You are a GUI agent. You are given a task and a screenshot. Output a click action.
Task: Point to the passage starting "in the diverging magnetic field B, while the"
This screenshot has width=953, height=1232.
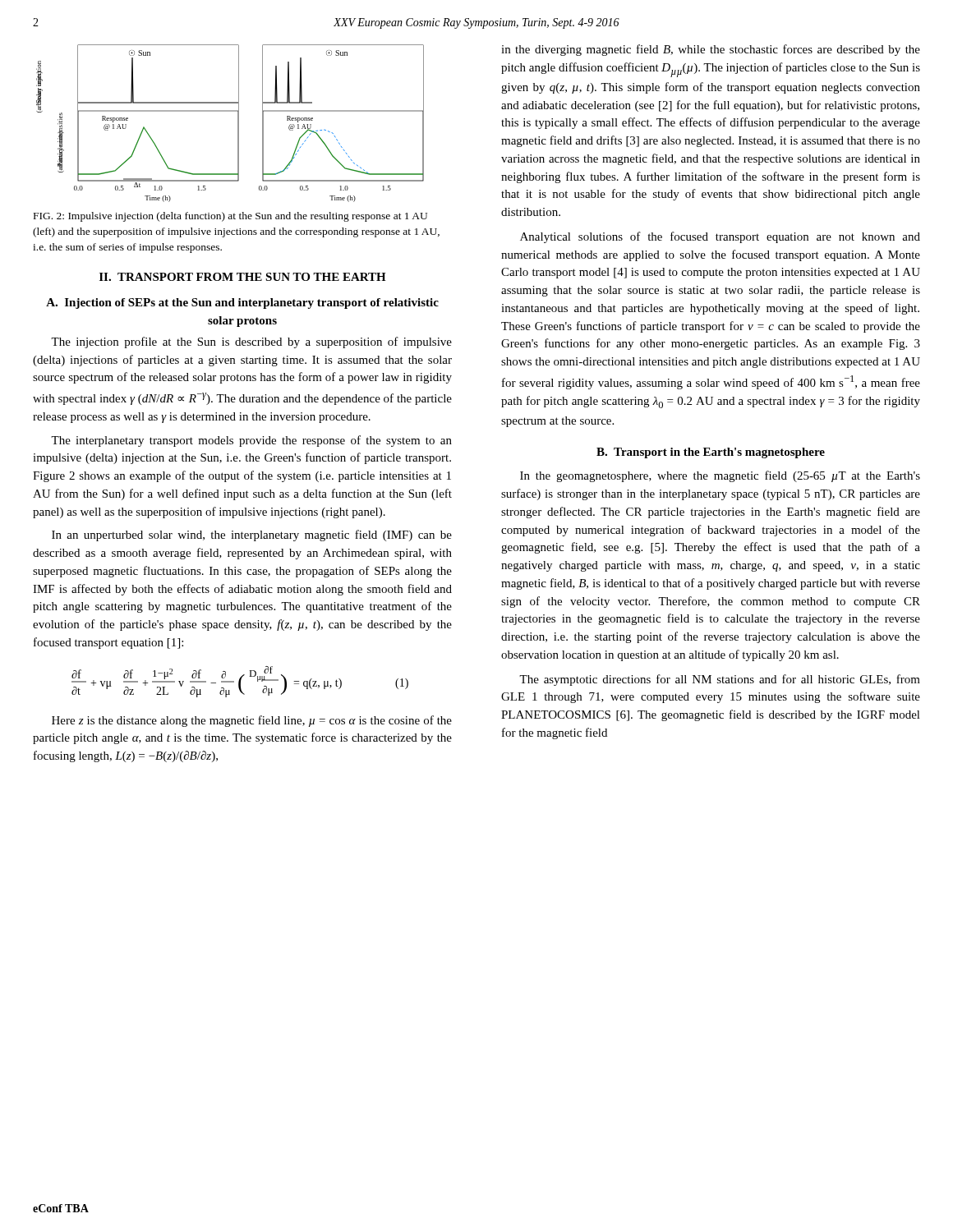711,131
